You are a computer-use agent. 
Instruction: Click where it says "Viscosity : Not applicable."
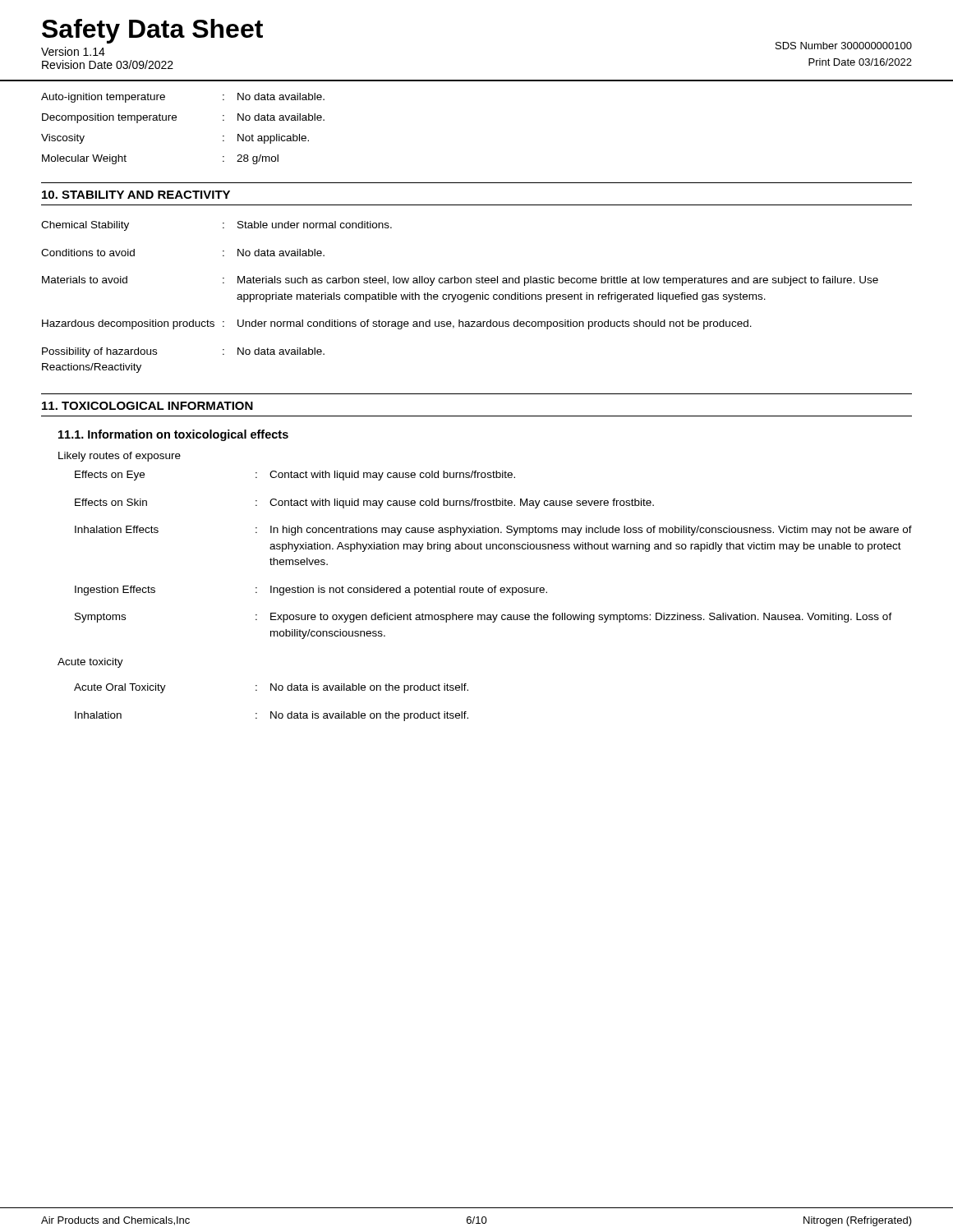tap(64, 140)
